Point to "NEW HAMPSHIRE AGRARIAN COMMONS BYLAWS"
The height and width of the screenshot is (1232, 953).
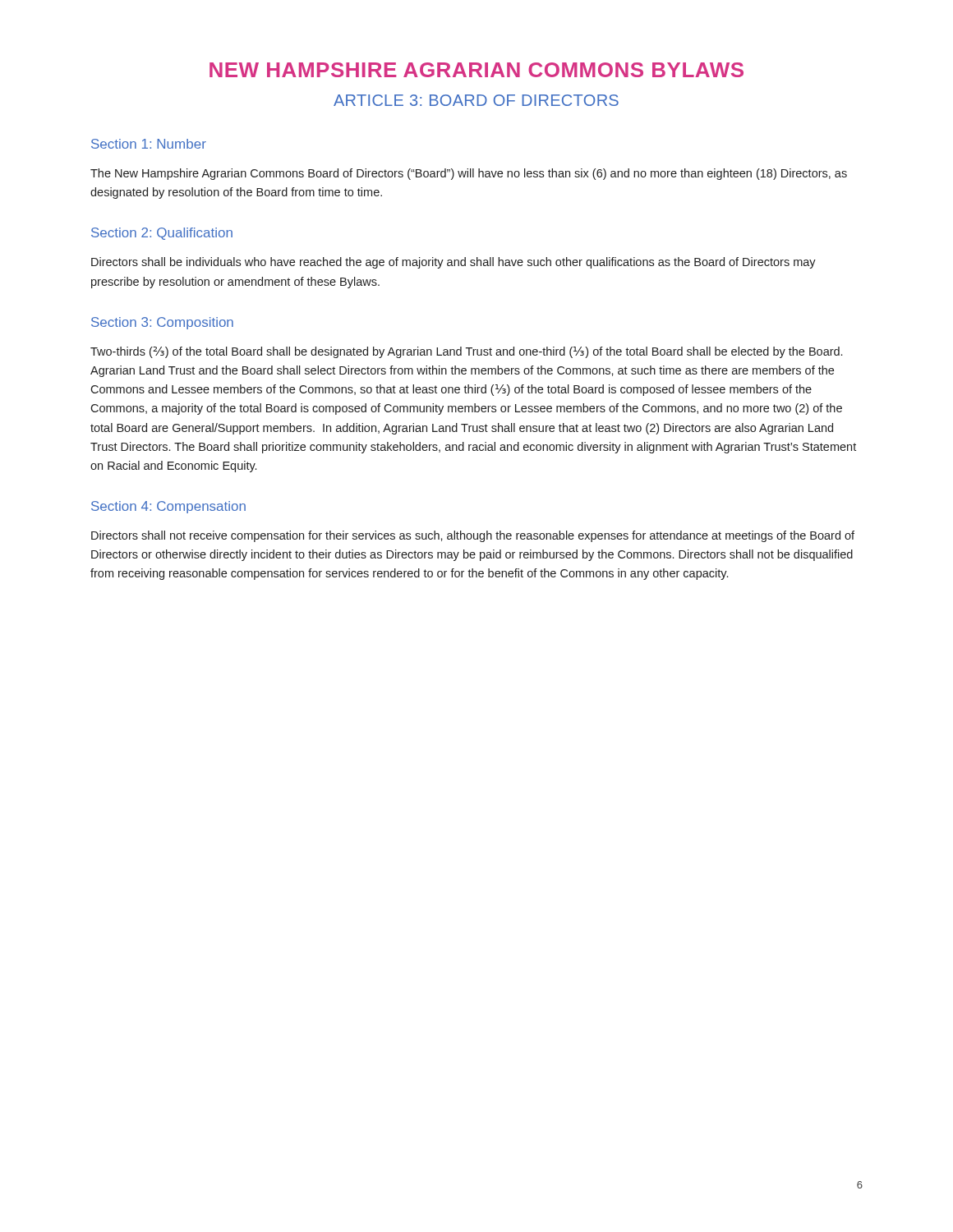(x=476, y=70)
